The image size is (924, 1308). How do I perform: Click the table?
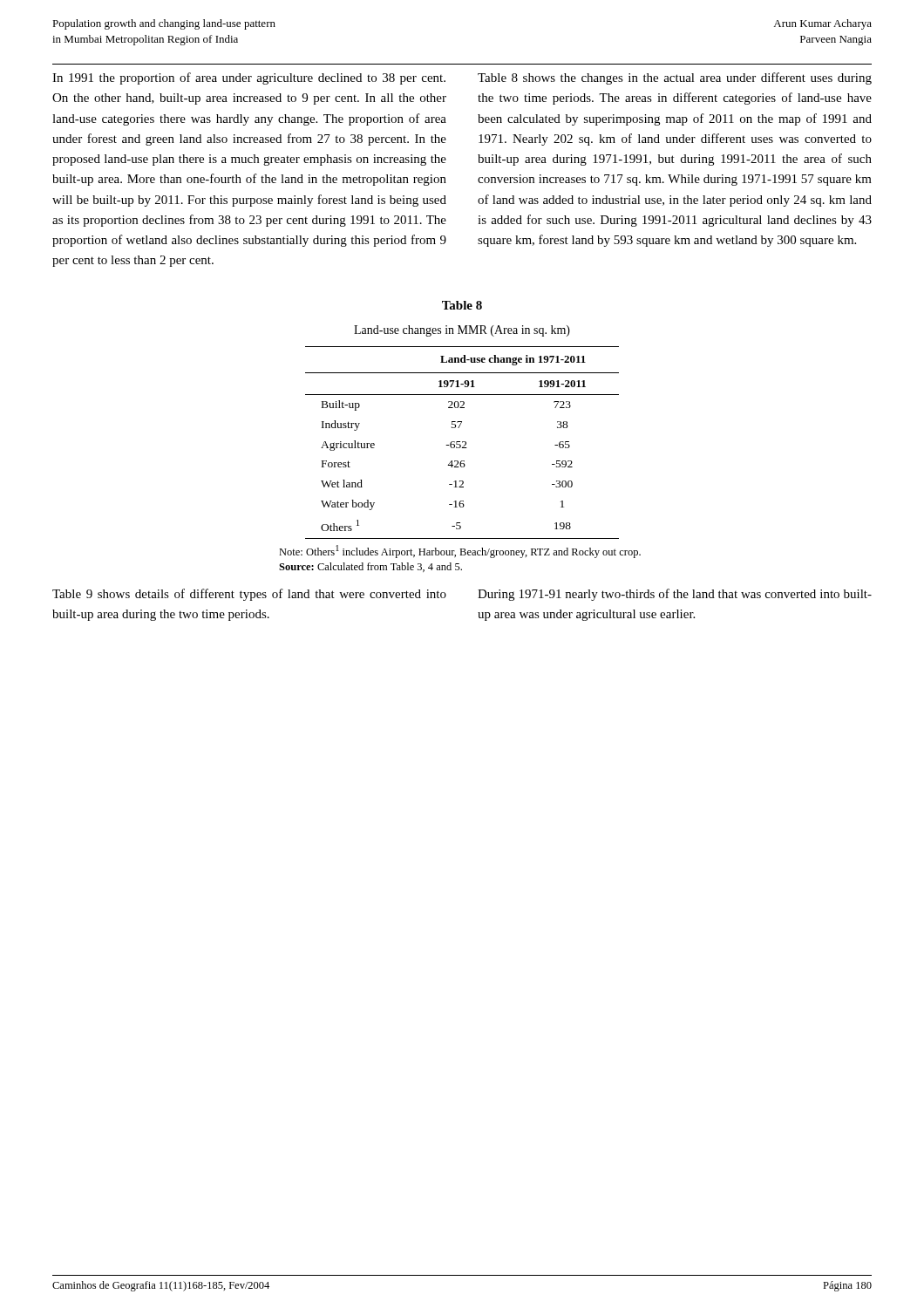coord(462,443)
